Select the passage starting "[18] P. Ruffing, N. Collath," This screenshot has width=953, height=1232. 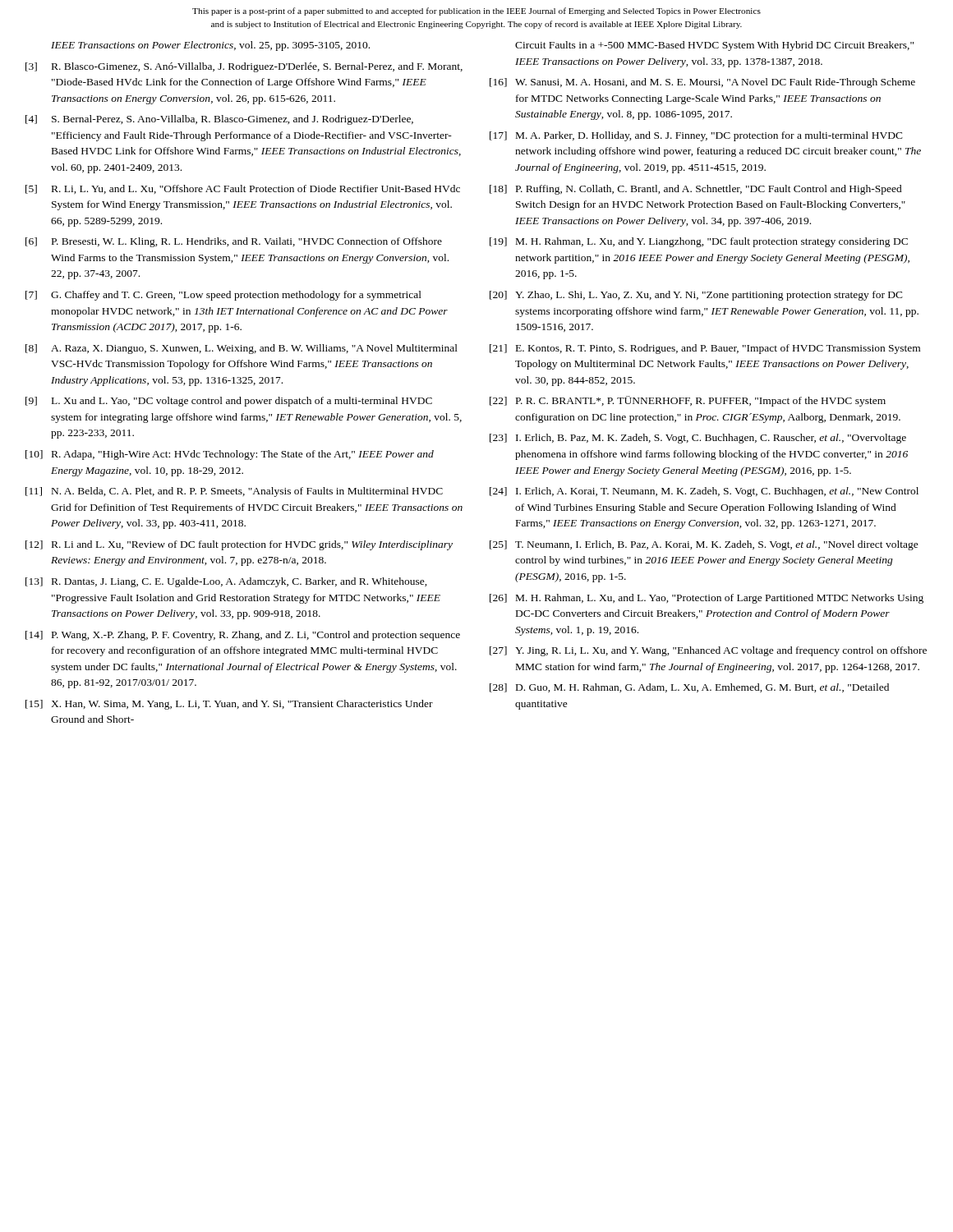(x=709, y=204)
